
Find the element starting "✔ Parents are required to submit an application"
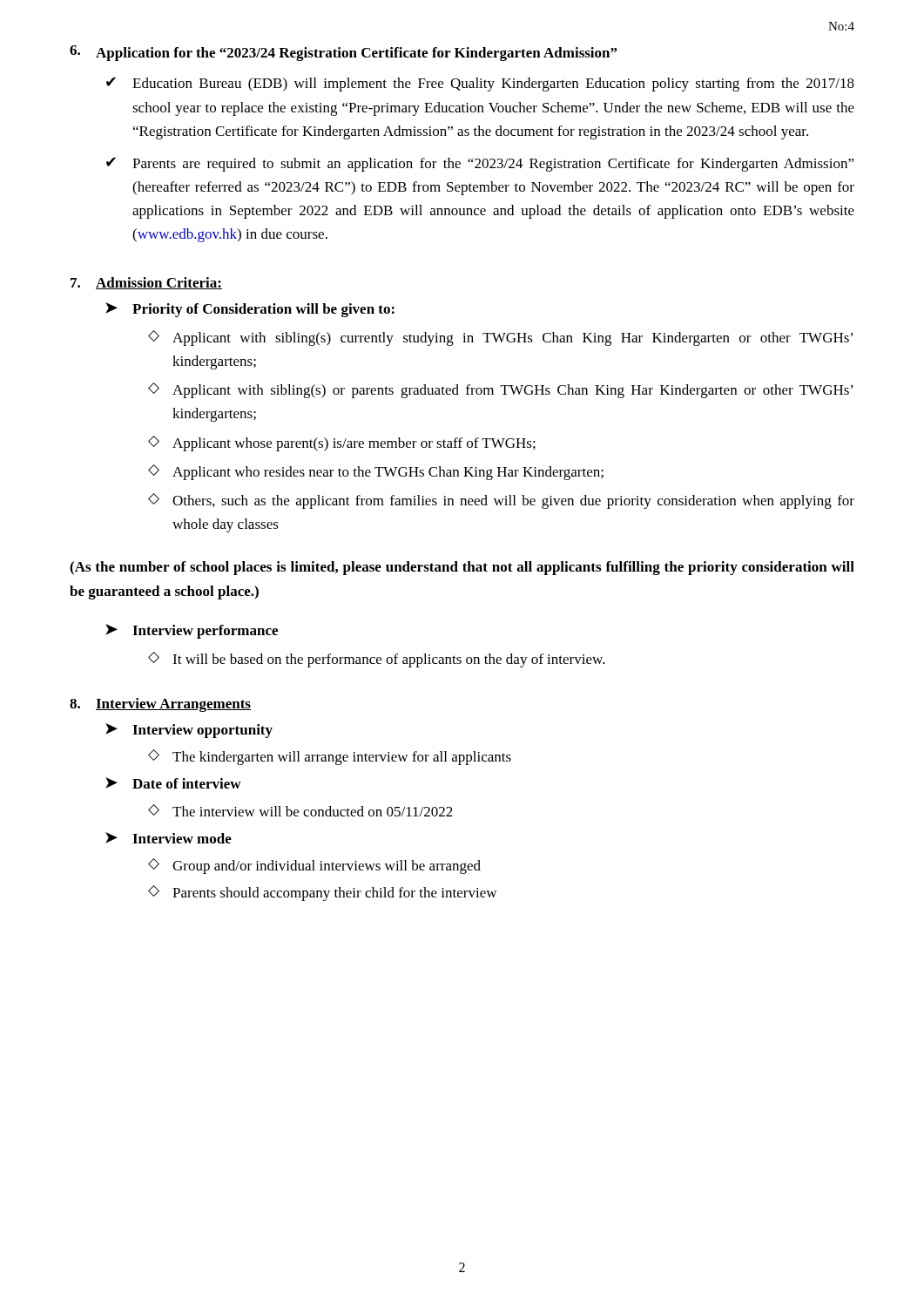tap(479, 199)
